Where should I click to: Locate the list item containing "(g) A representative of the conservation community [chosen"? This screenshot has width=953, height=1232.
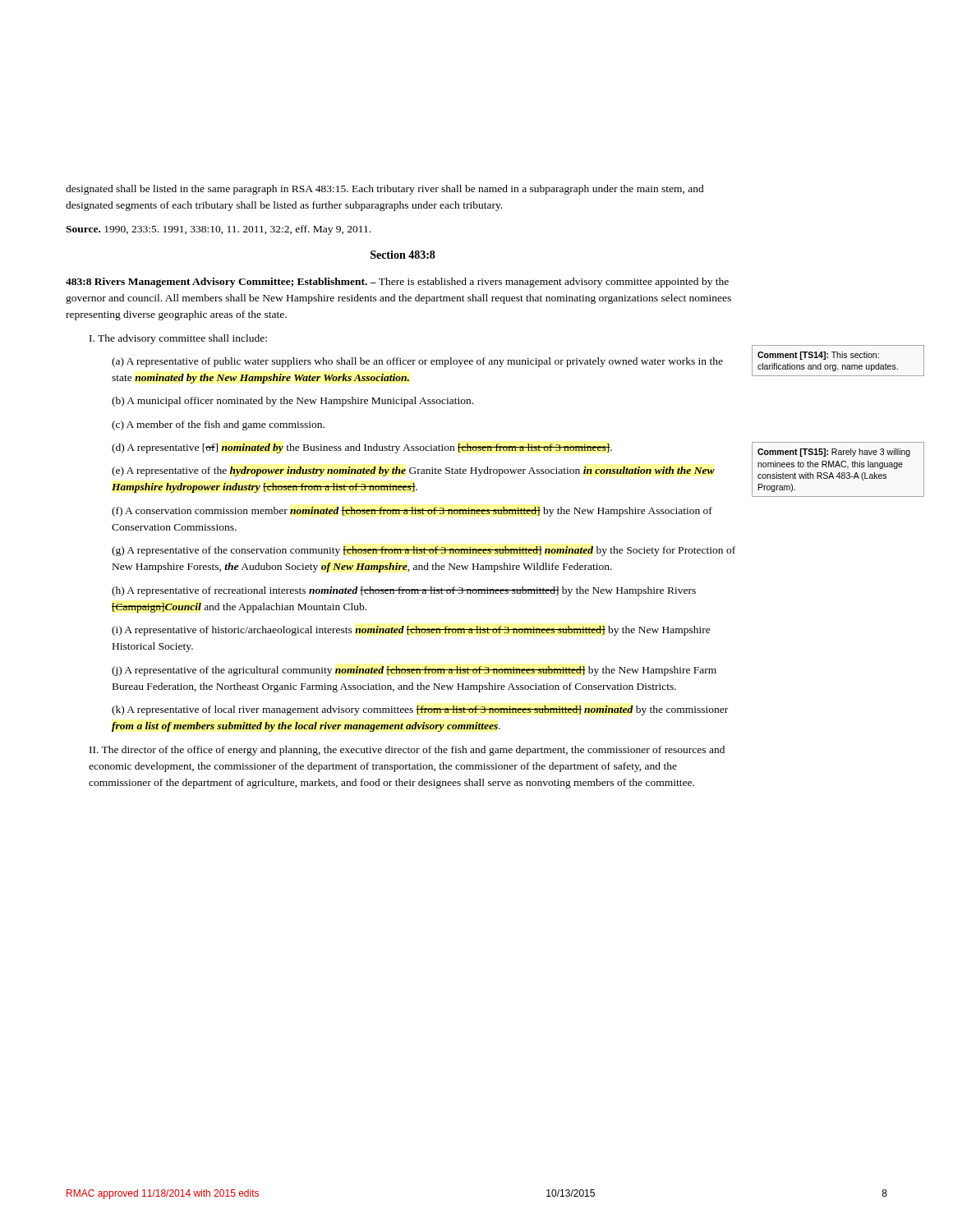[426, 559]
